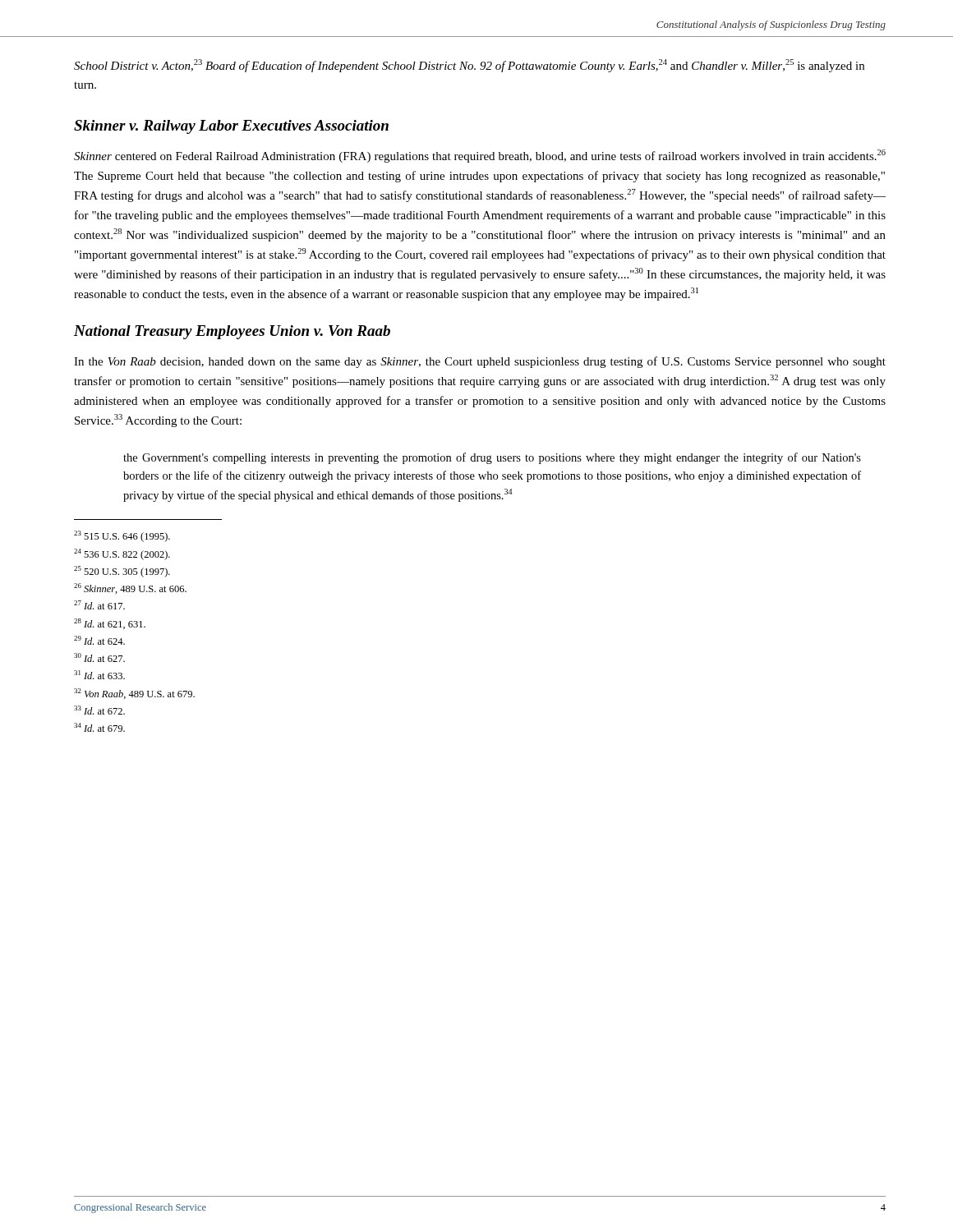Viewport: 953px width, 1232px height.
Task: Where is the passage that starts "Skinner centered on Federal Railroad Administration (FRA) regulations"?
Action: coord(480,224)
